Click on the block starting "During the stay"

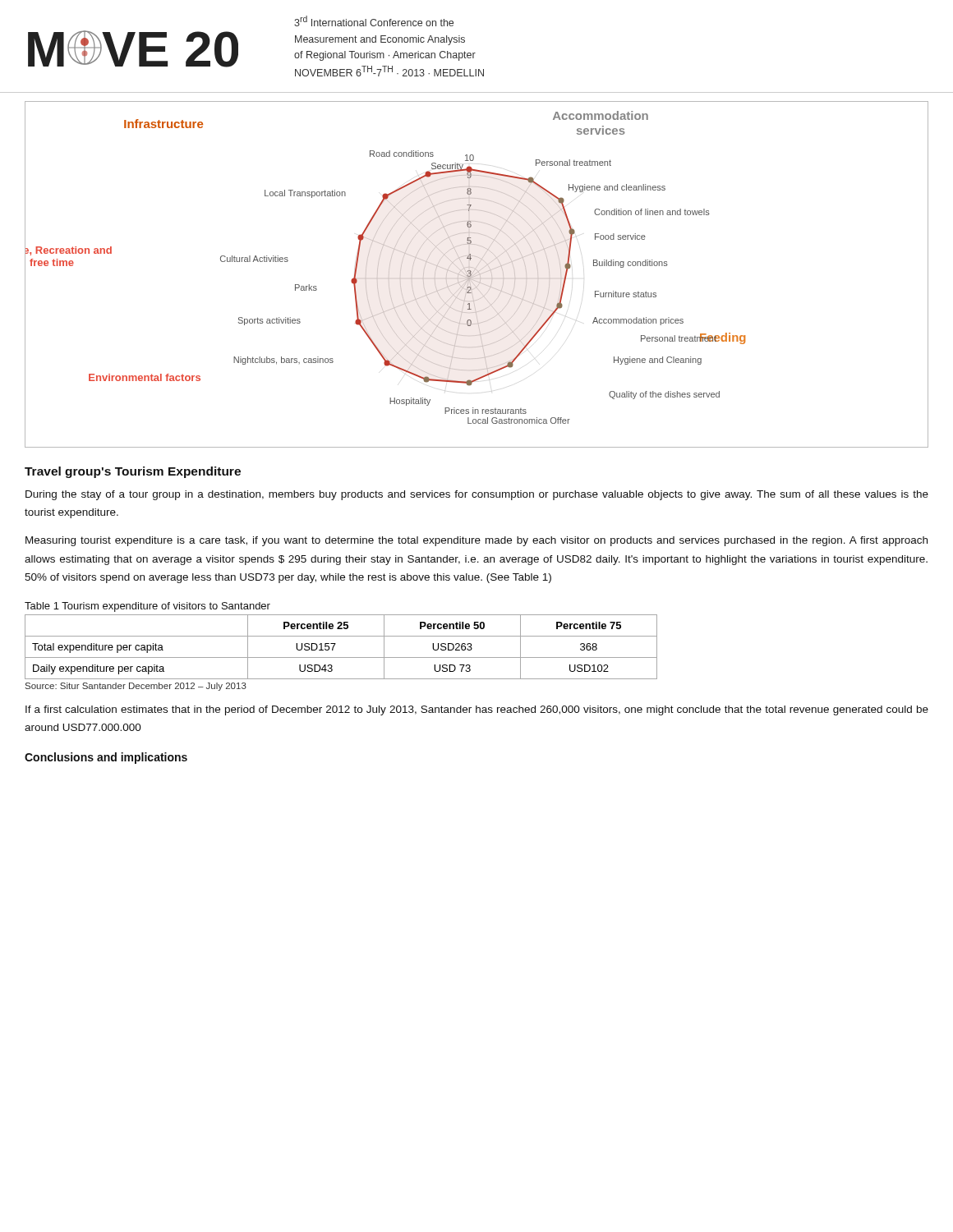point(476,503)
